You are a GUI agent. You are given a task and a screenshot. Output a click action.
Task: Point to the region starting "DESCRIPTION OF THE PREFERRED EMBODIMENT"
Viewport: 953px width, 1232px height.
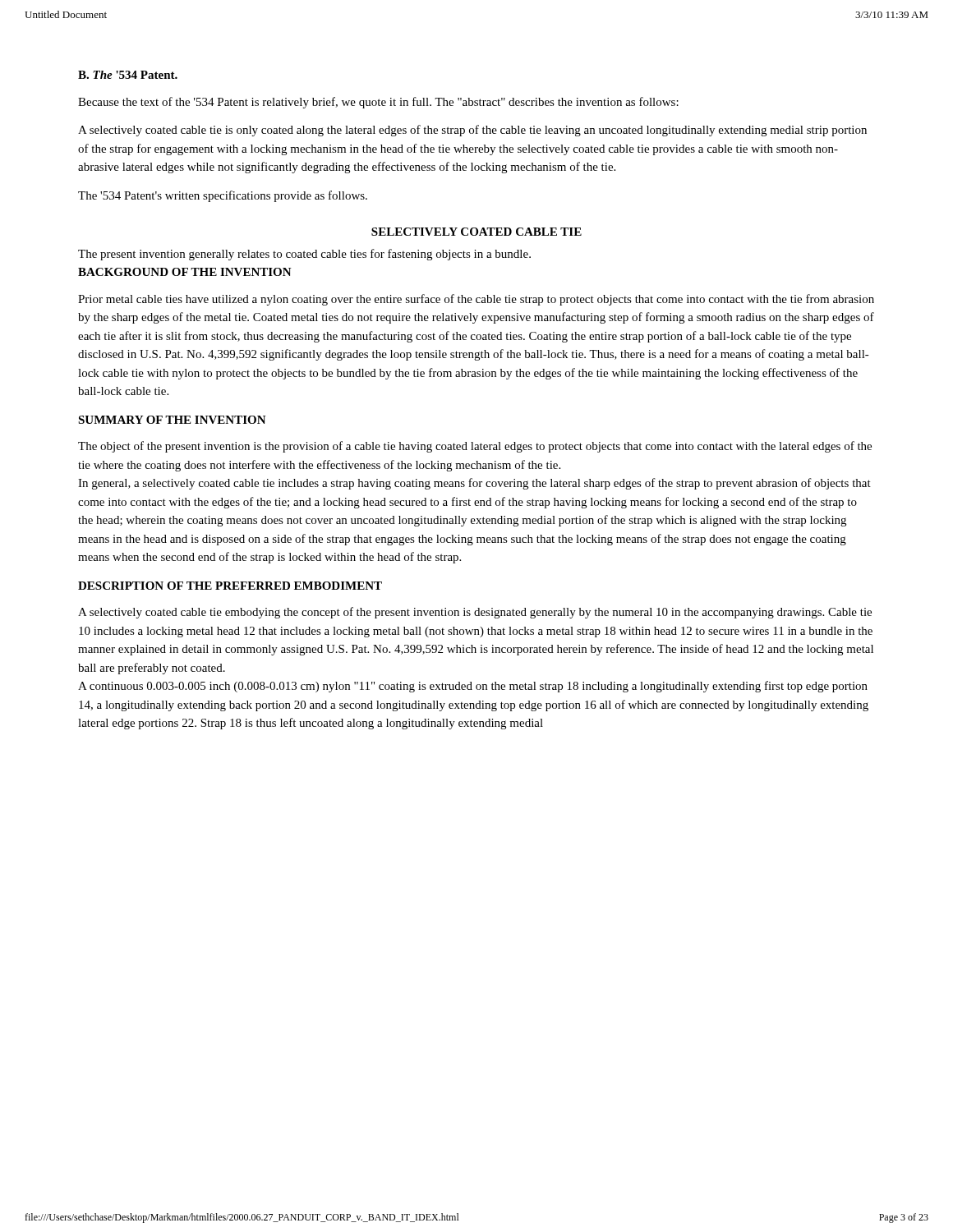[x=230, y=585]
